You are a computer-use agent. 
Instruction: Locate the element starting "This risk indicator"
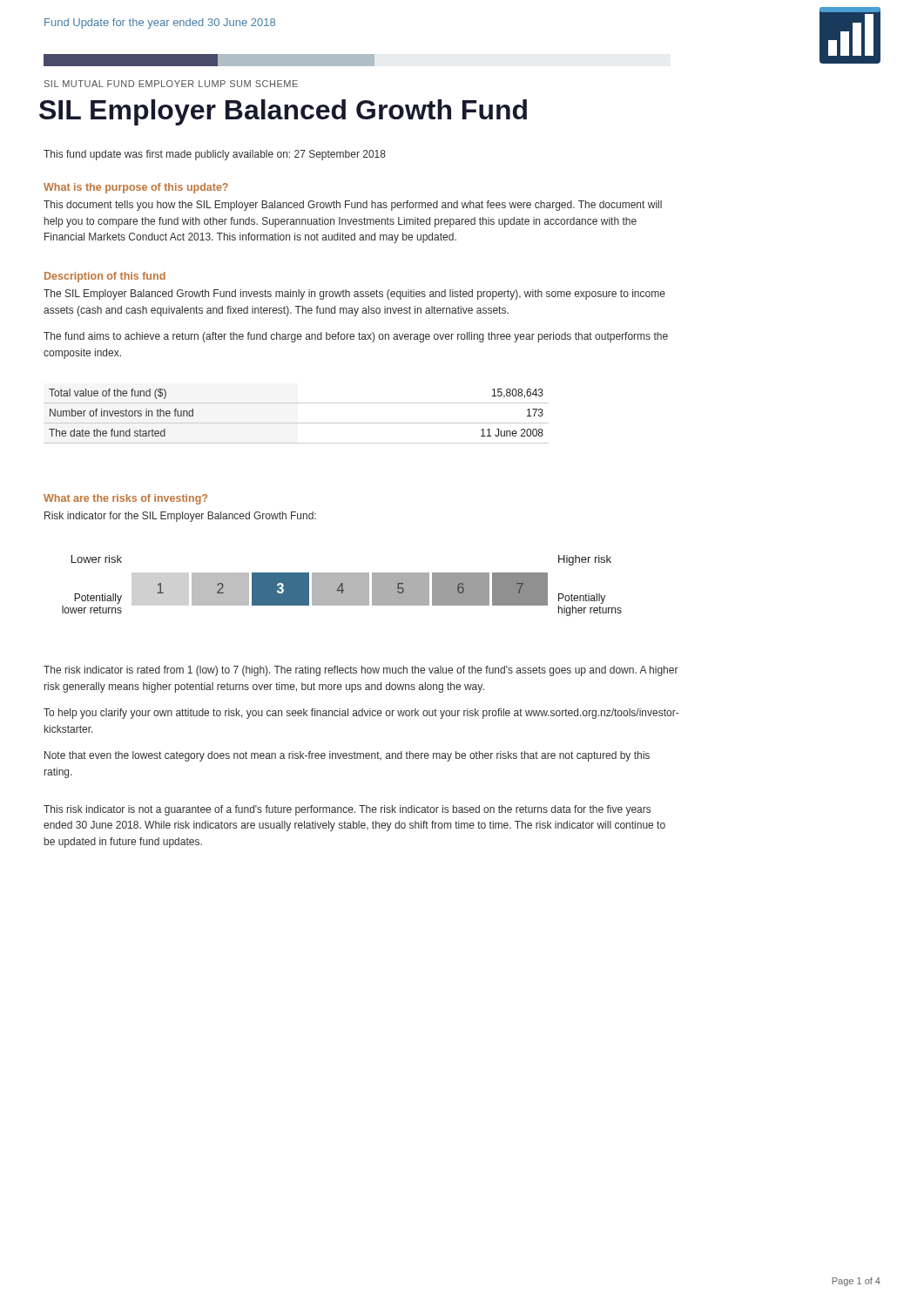coord(354,825)
